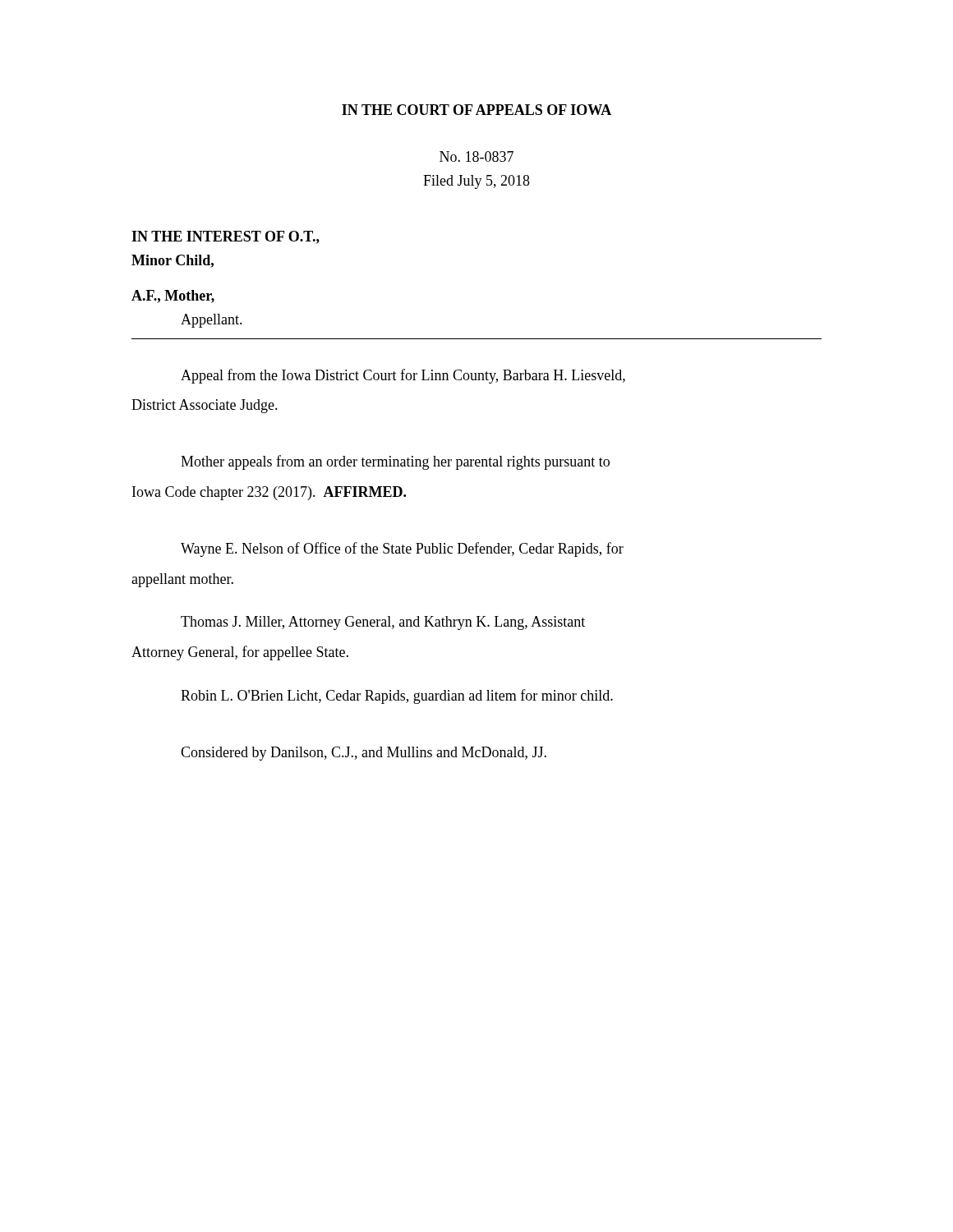Click on the text block that says "Mother appeals from an order terminating her"
The height and width of the screenshot is (1232, 953).
(396, 462)
